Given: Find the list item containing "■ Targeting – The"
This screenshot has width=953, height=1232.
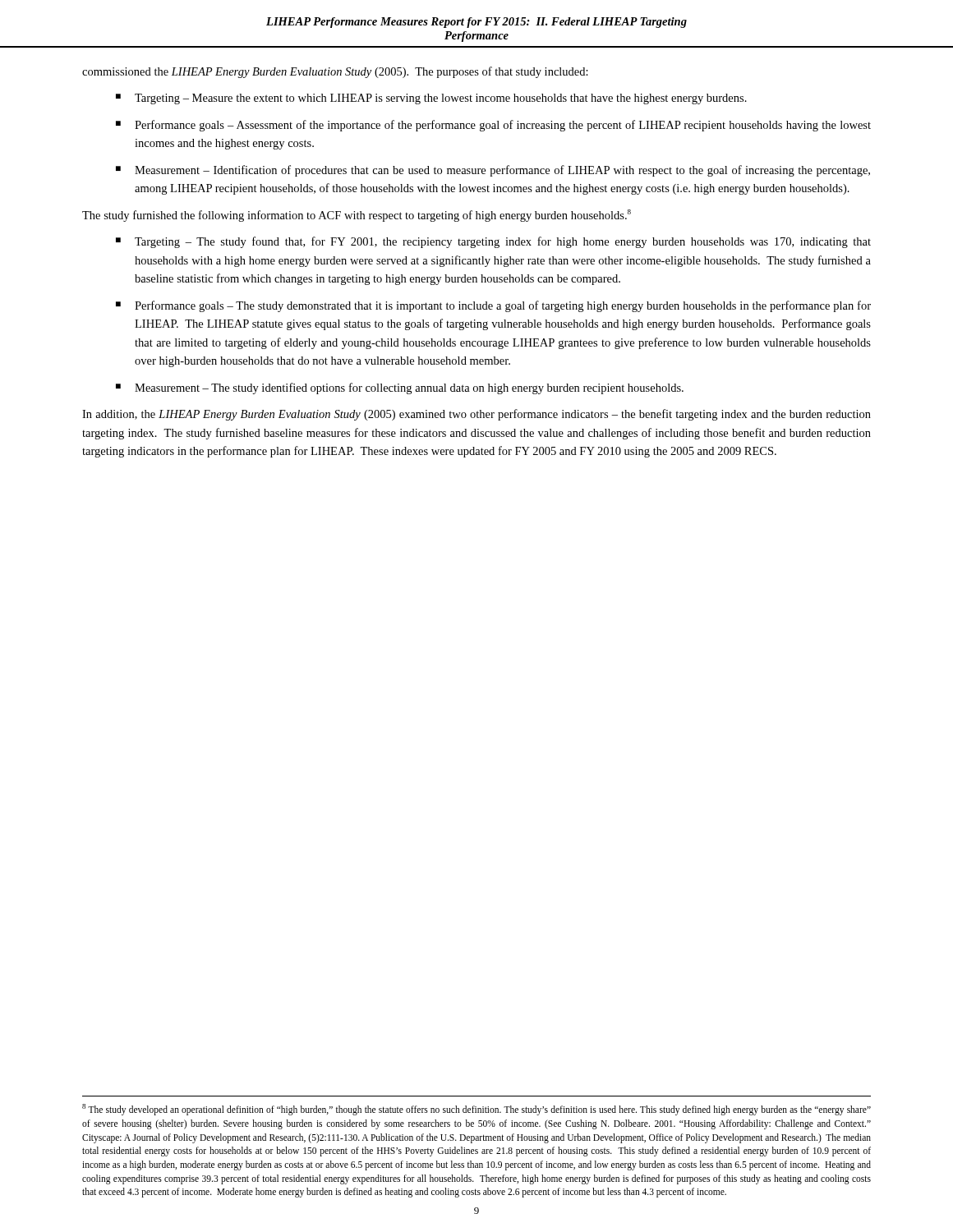Looking at the screenshot, I should coord(493,260).
